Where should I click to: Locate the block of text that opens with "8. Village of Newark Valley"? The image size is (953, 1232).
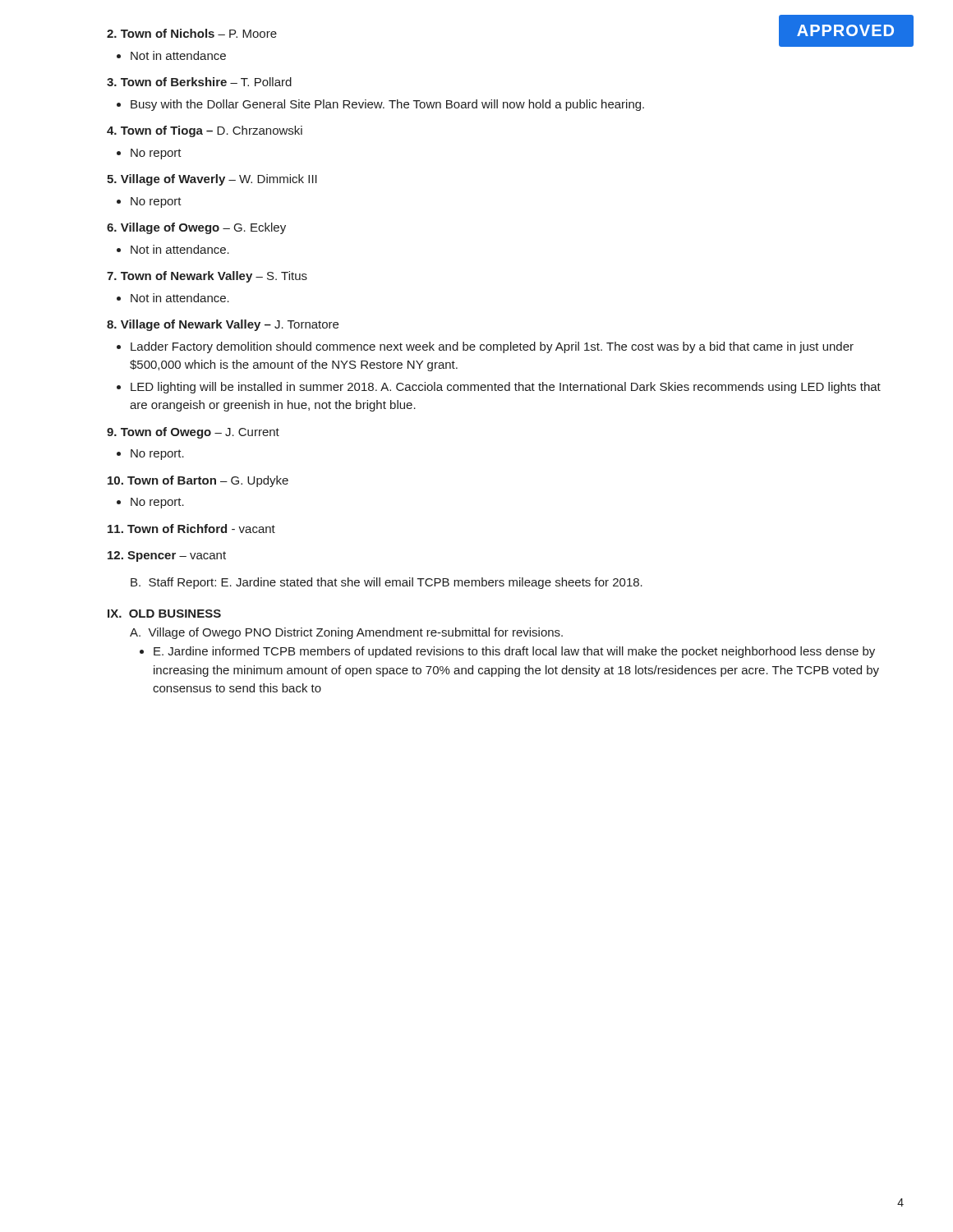coord(223,325)
